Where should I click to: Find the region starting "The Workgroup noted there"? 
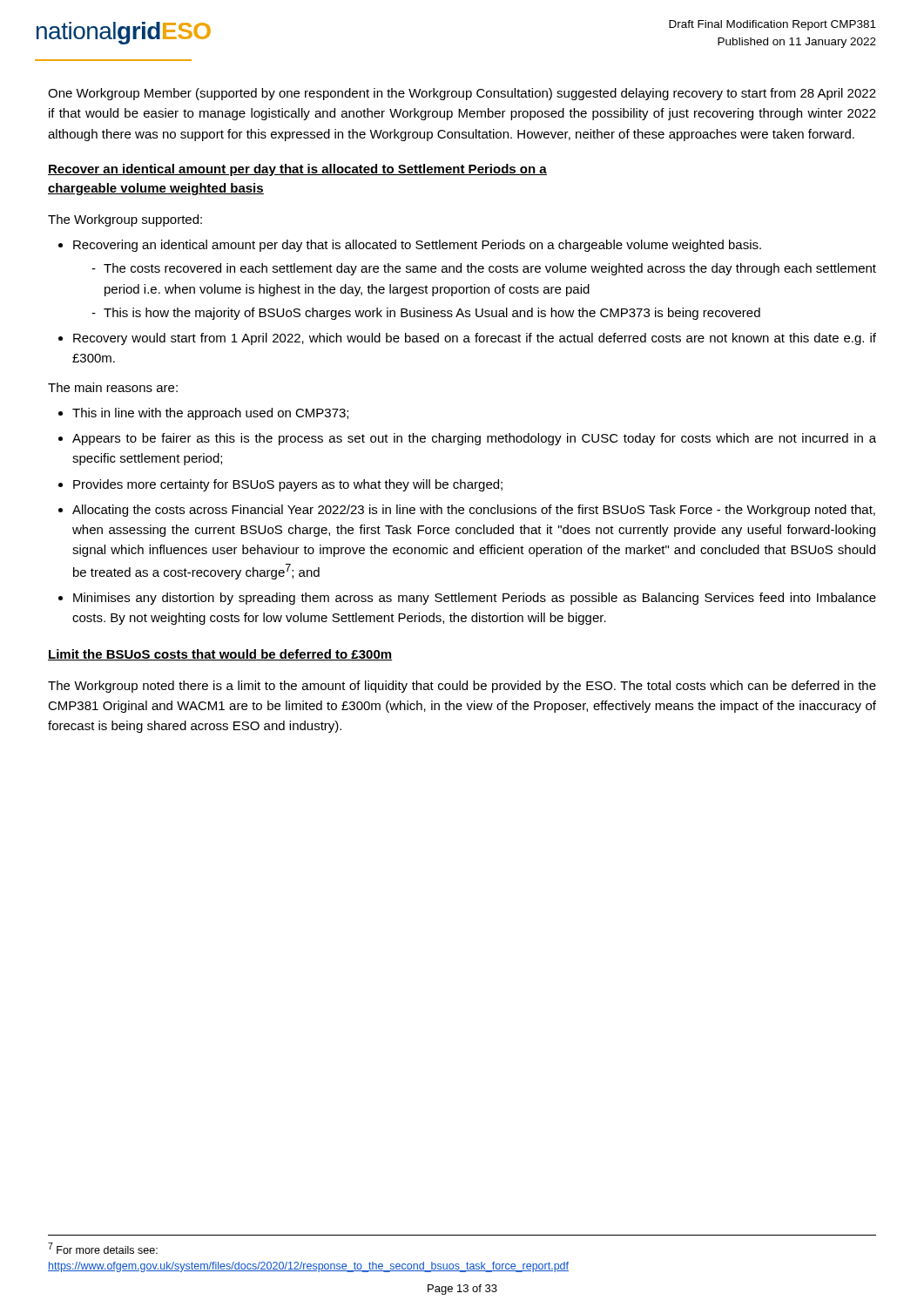tap(462, 705)
